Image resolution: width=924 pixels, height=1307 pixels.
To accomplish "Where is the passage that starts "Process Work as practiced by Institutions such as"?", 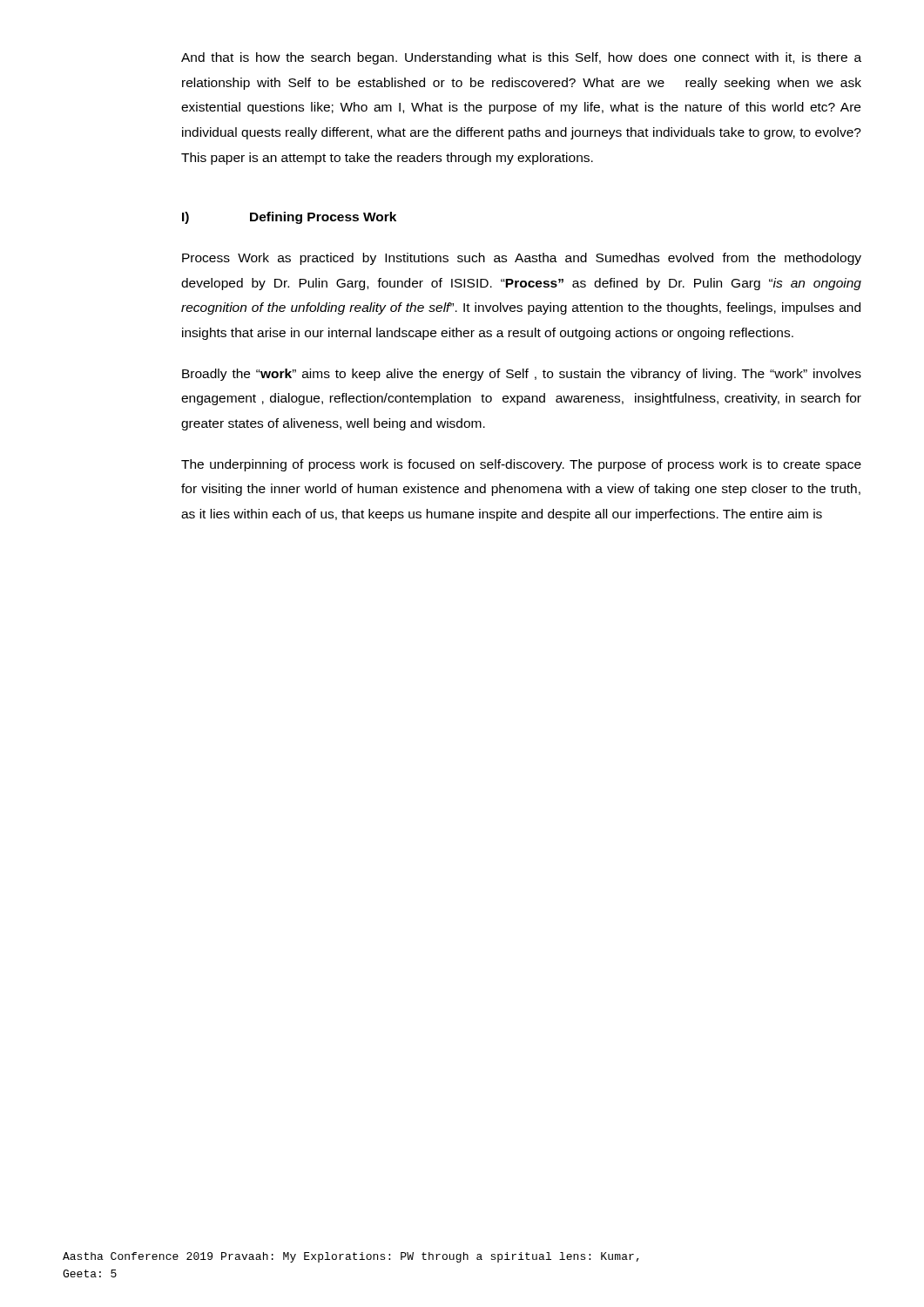I will coord(521,295).
